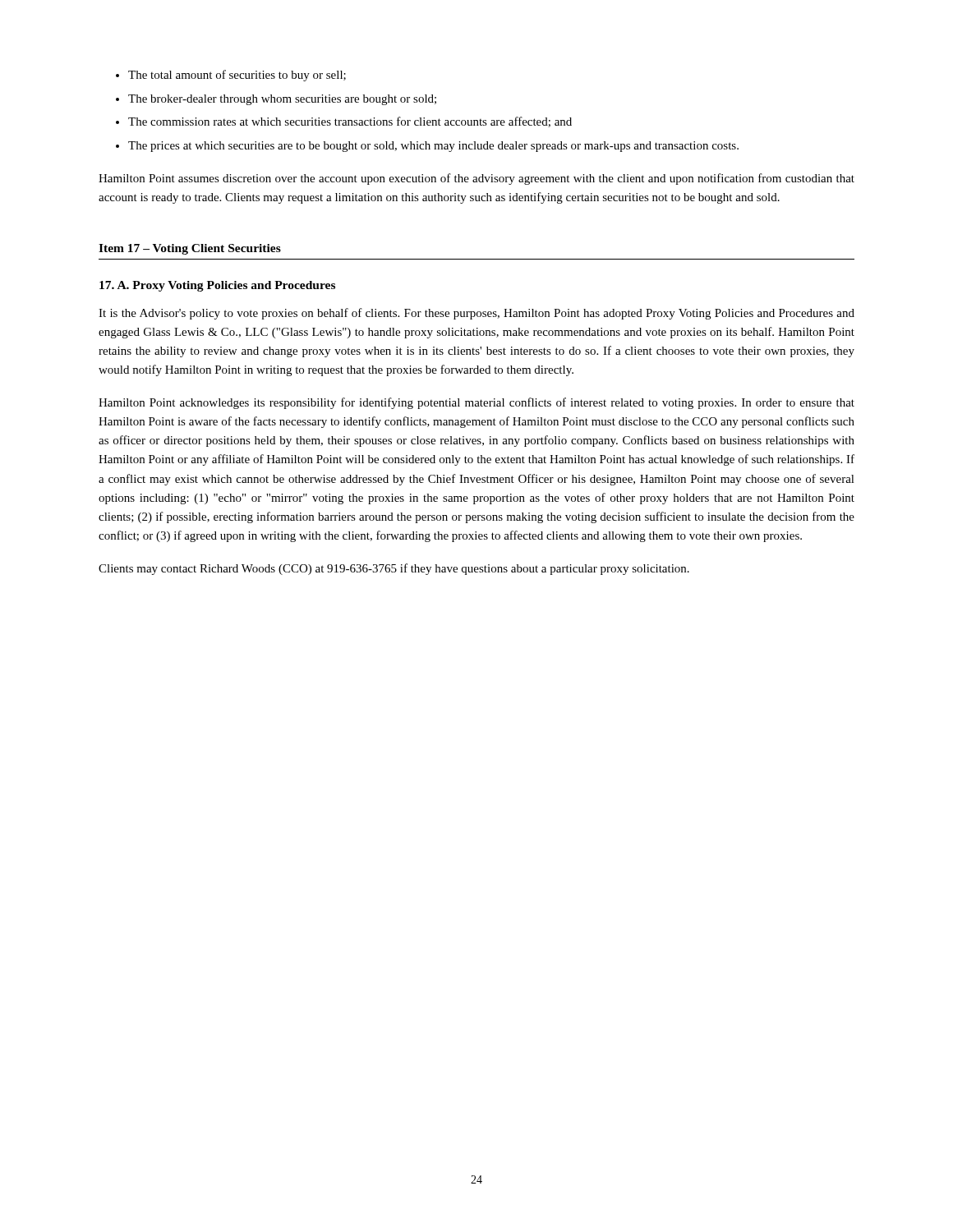The width and height of the screenshot is (953, 1232).
Task: Click on the section header containing "17. A. Proxy"
Action: click(217, 284)
